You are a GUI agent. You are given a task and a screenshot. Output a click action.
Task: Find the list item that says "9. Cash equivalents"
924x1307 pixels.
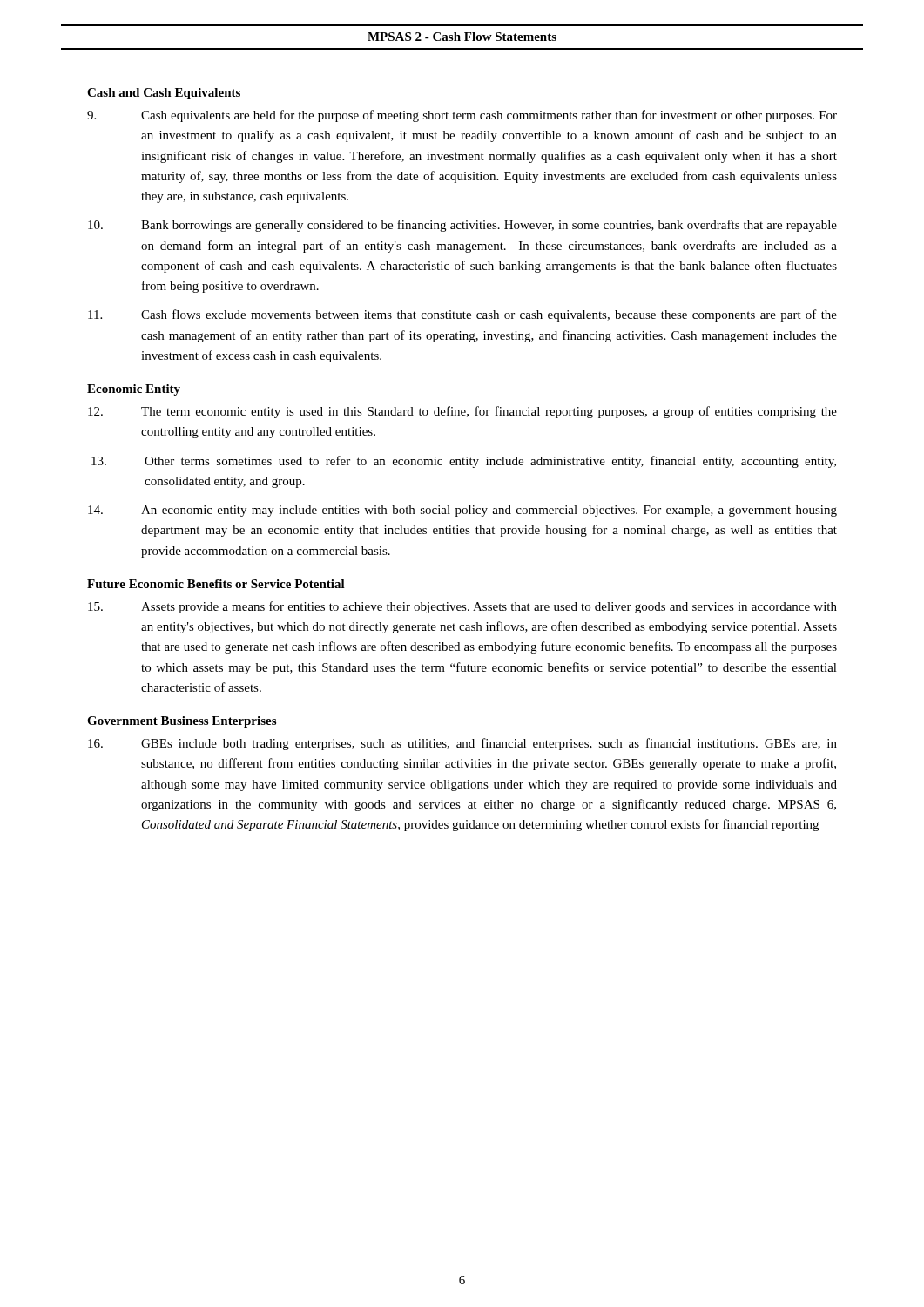coord(462,156)
